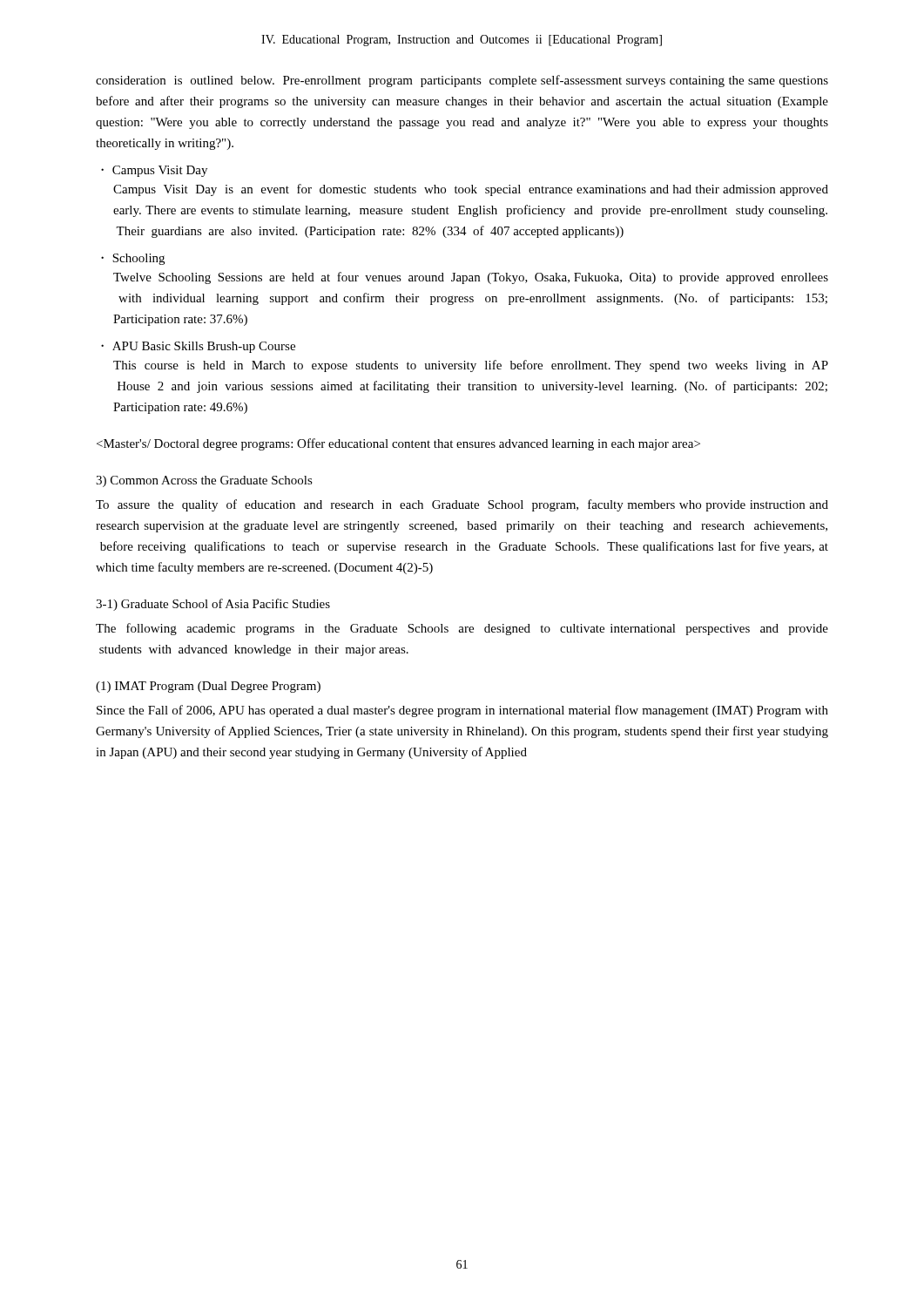
Task: Point to the block beginning "・ Campus Visit Day Campus Visit Day"
Action: [462, 202]
